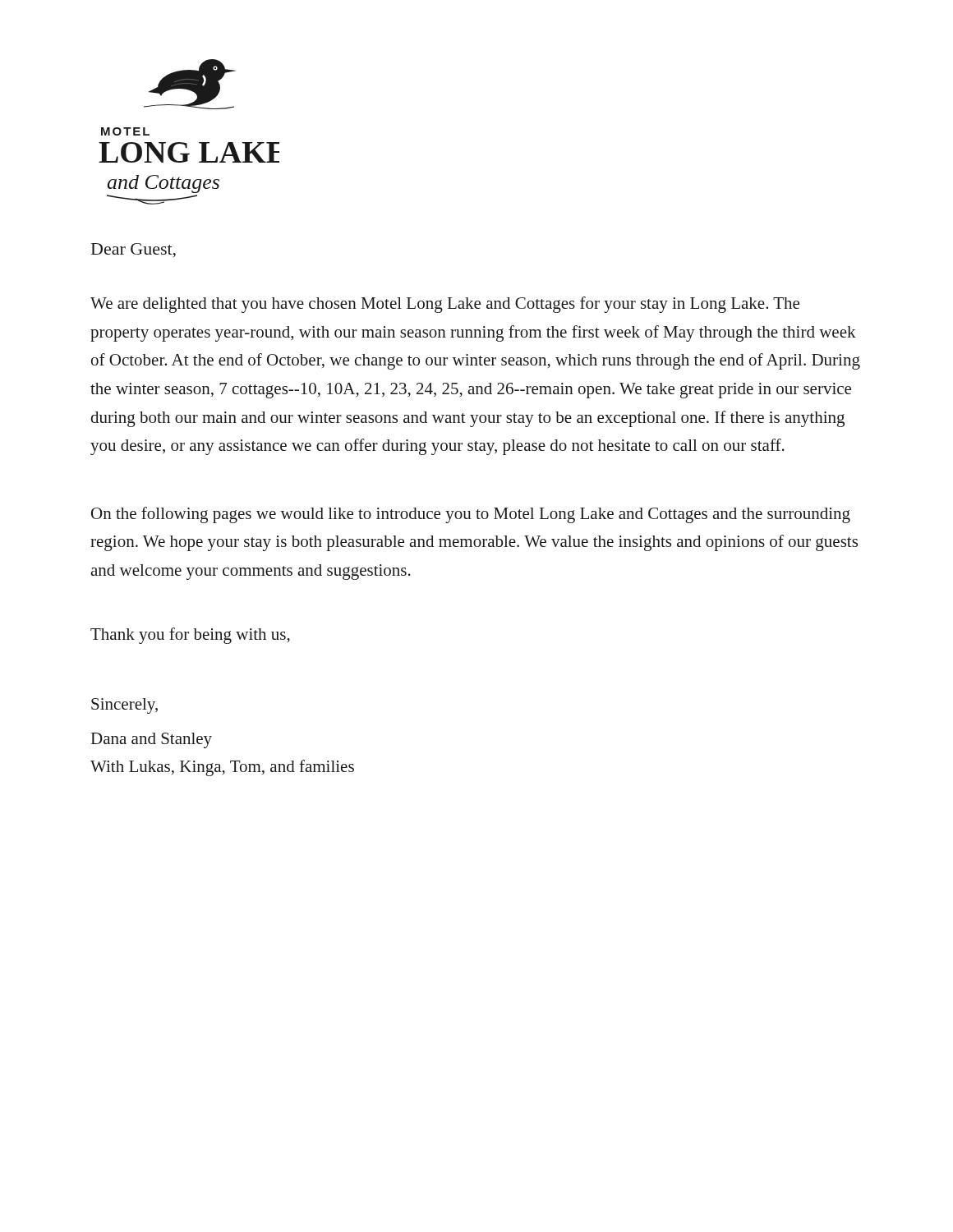Screen dimensions: 1232x953
Task: Find the logo
Action: tap(476, 127)
